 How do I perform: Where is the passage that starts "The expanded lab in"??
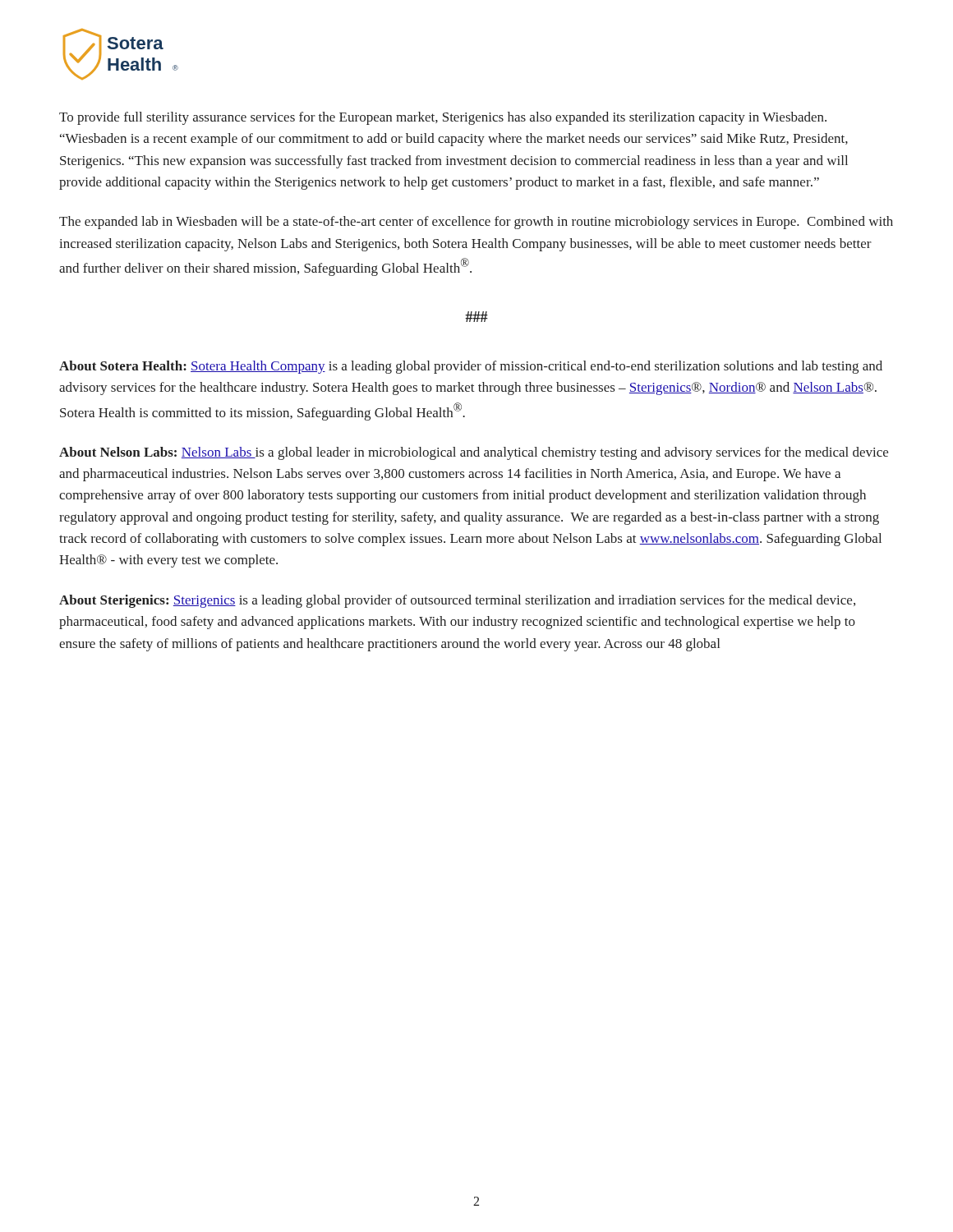click(x=476, y=245)
